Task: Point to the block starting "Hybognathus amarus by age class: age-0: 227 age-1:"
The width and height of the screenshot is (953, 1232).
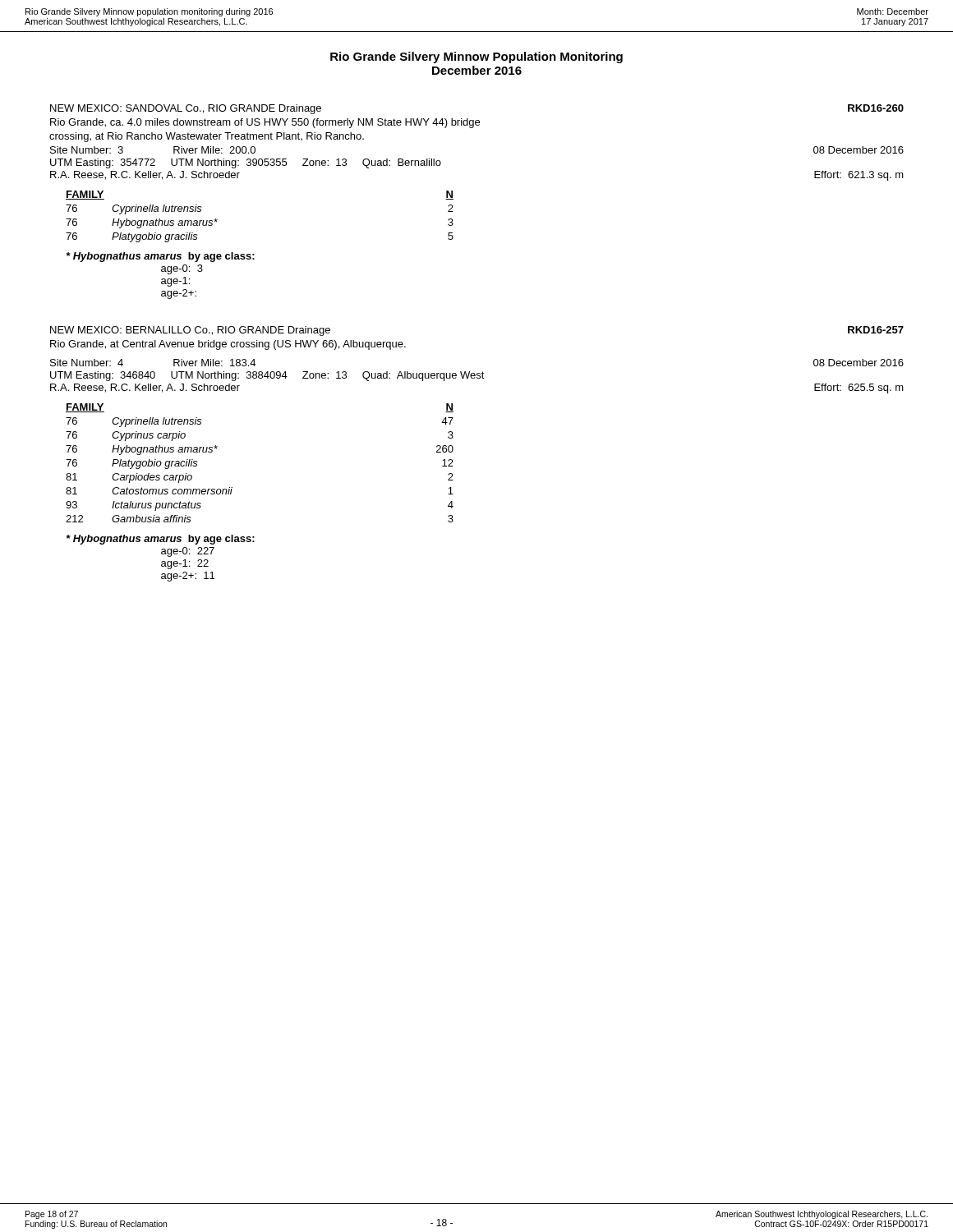Action: pos(160,557)
